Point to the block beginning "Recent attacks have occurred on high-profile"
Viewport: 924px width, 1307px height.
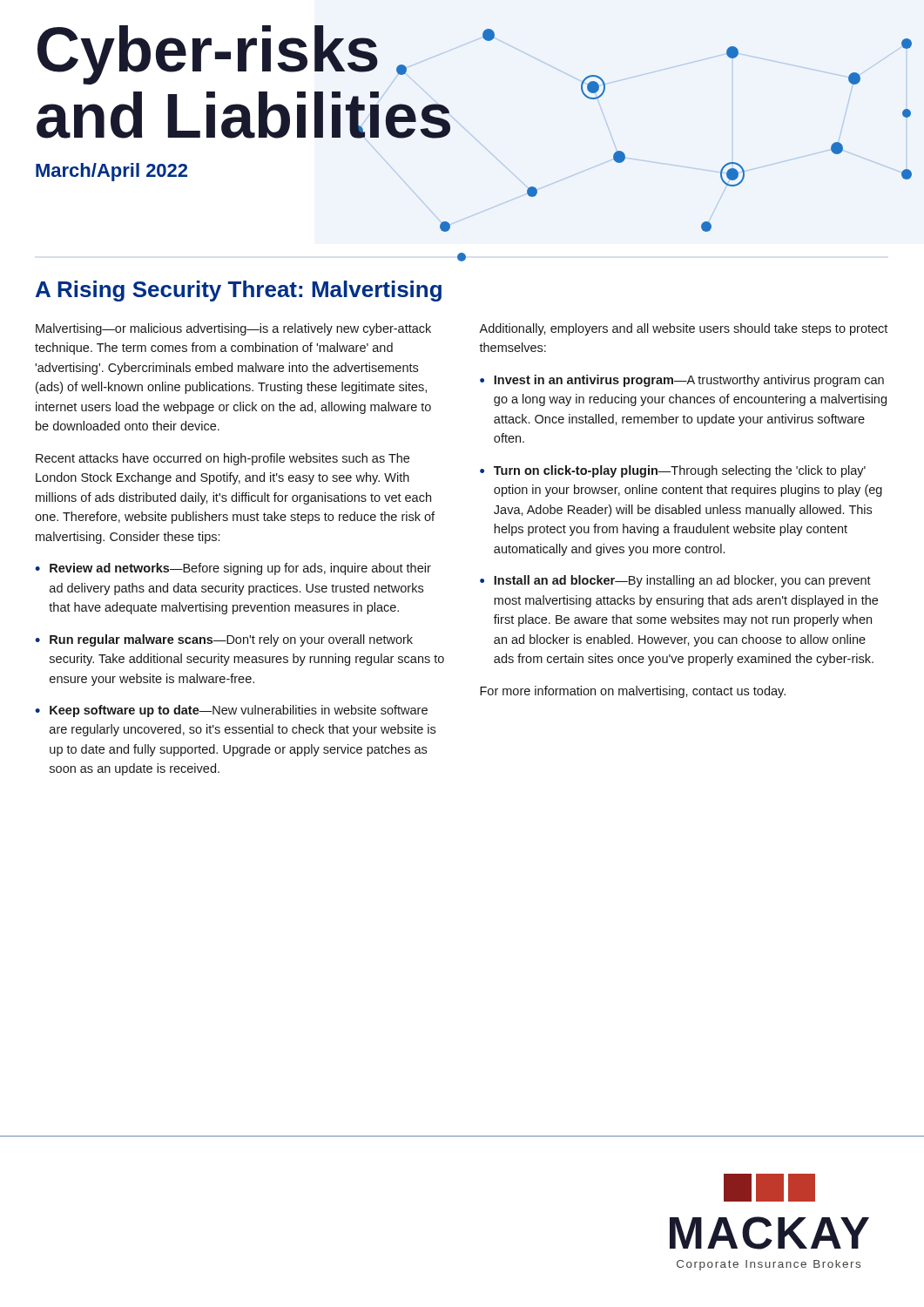[x=235, y=497]
